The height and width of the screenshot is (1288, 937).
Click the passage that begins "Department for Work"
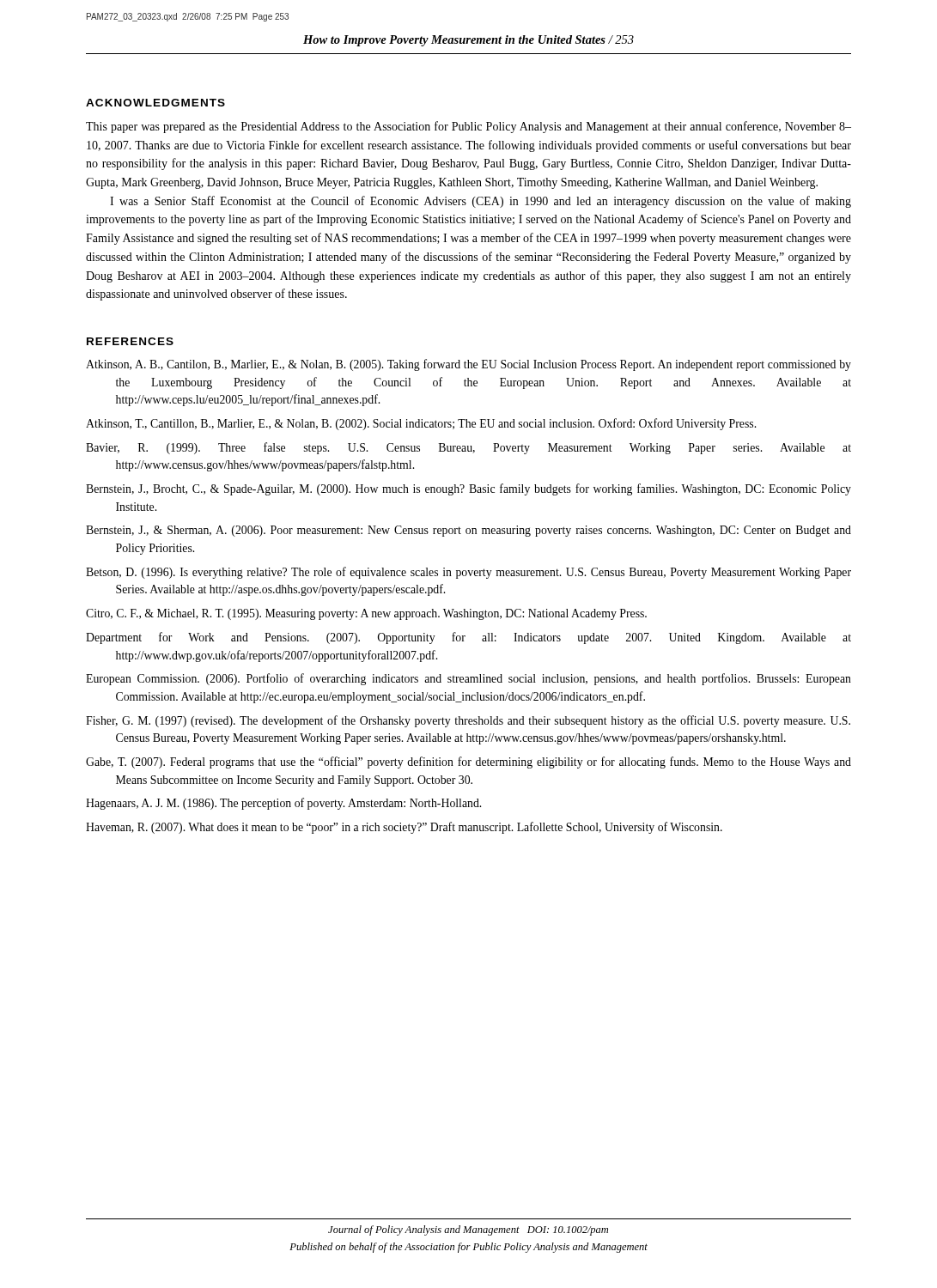coord(468,646)
